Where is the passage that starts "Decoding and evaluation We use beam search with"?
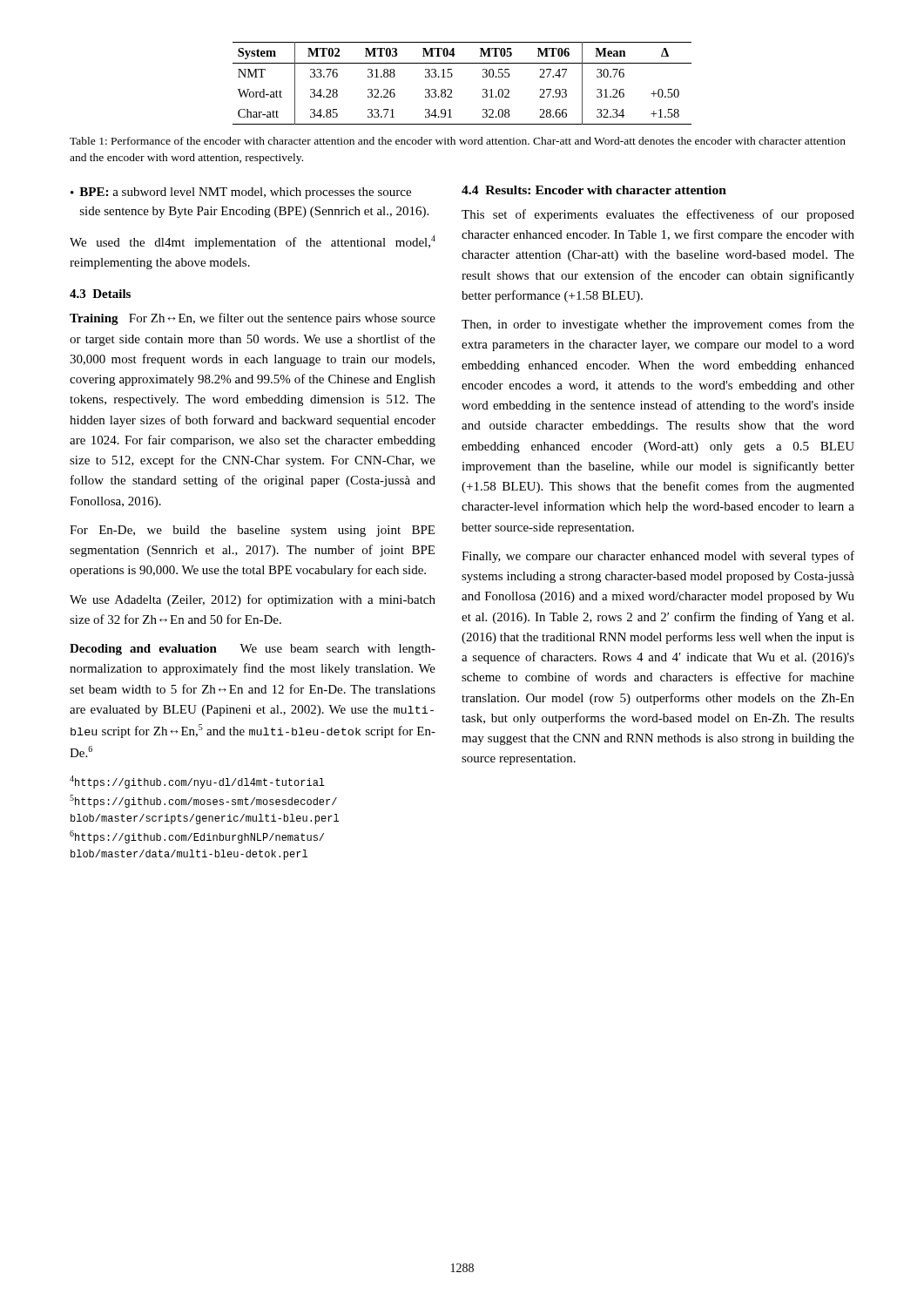The image size is (924, 1307). (x=253, y=700)
